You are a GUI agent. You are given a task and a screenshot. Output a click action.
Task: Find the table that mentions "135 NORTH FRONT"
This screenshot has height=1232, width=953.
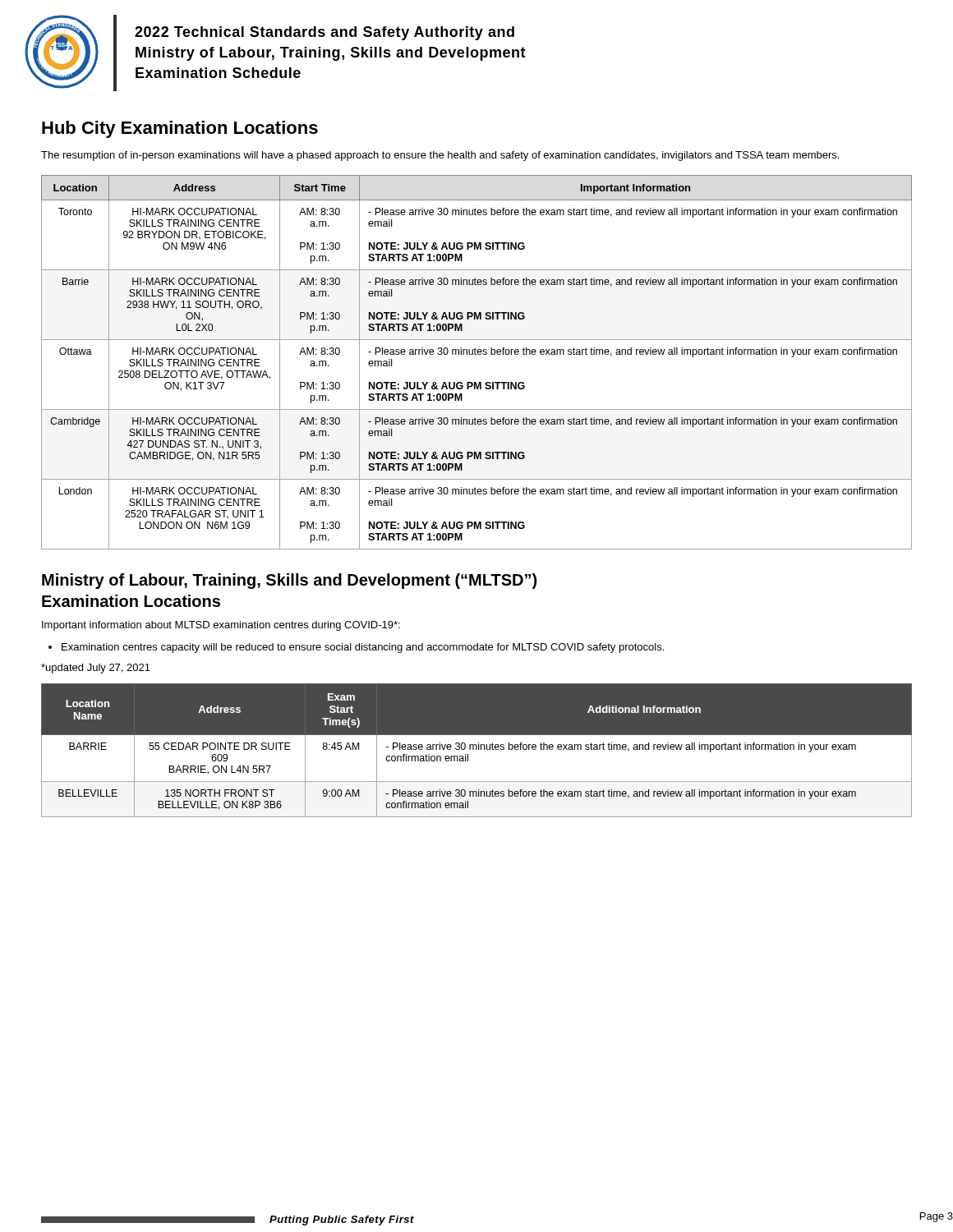[476, 750]
